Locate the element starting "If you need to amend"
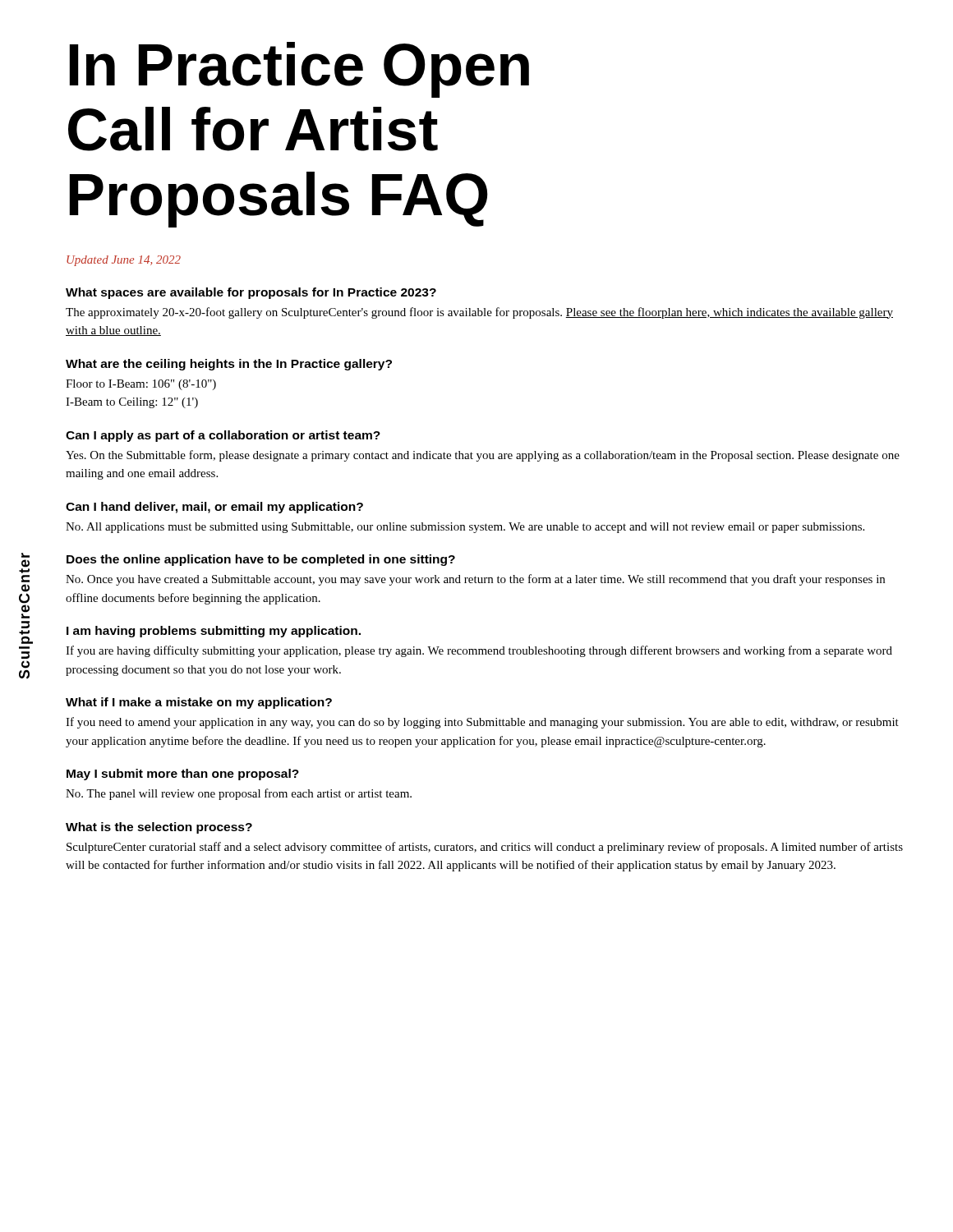Viewport: 953px width, 1232px height. 482,731
